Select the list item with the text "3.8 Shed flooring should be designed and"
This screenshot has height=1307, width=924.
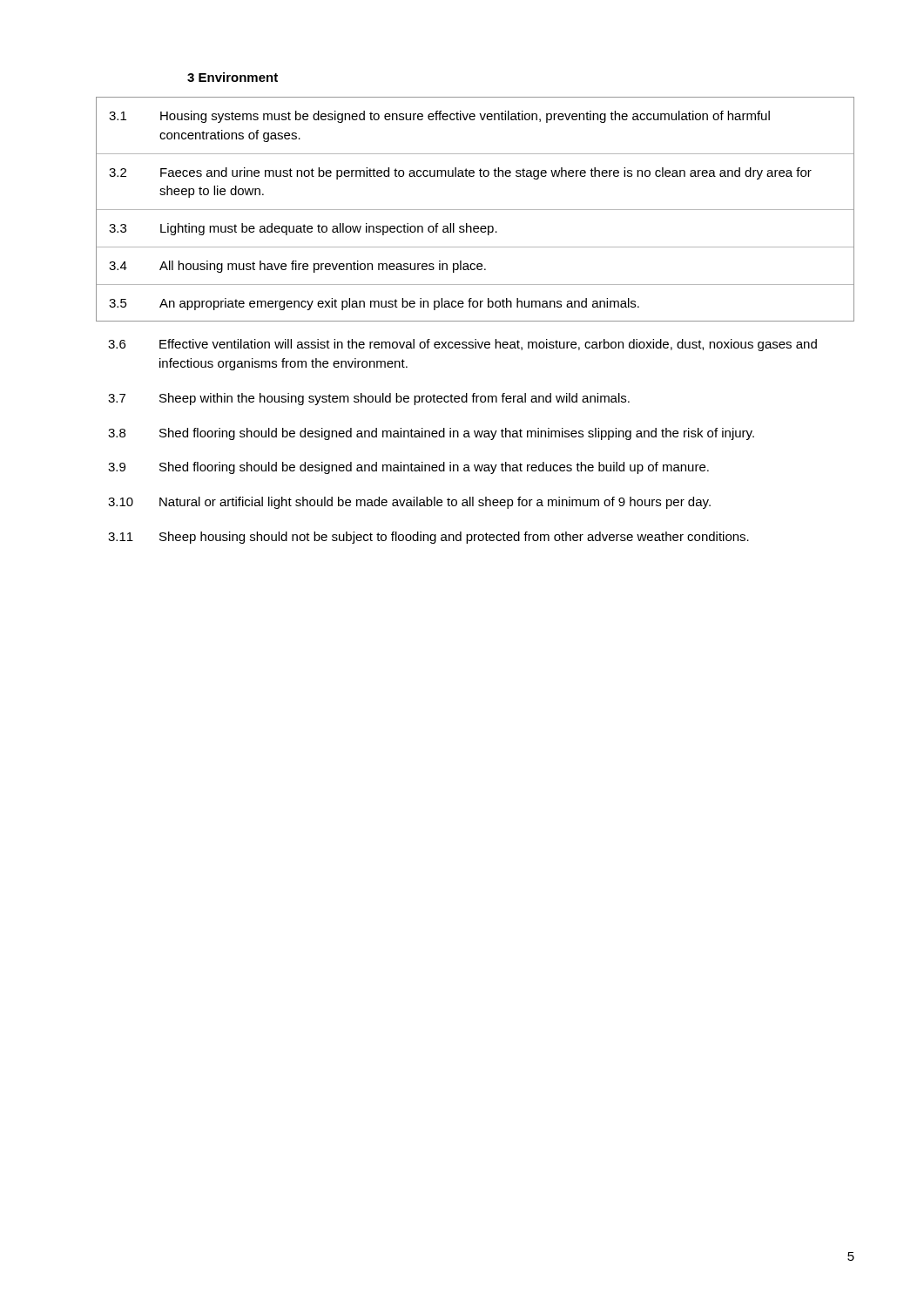(x=432, y=433)
